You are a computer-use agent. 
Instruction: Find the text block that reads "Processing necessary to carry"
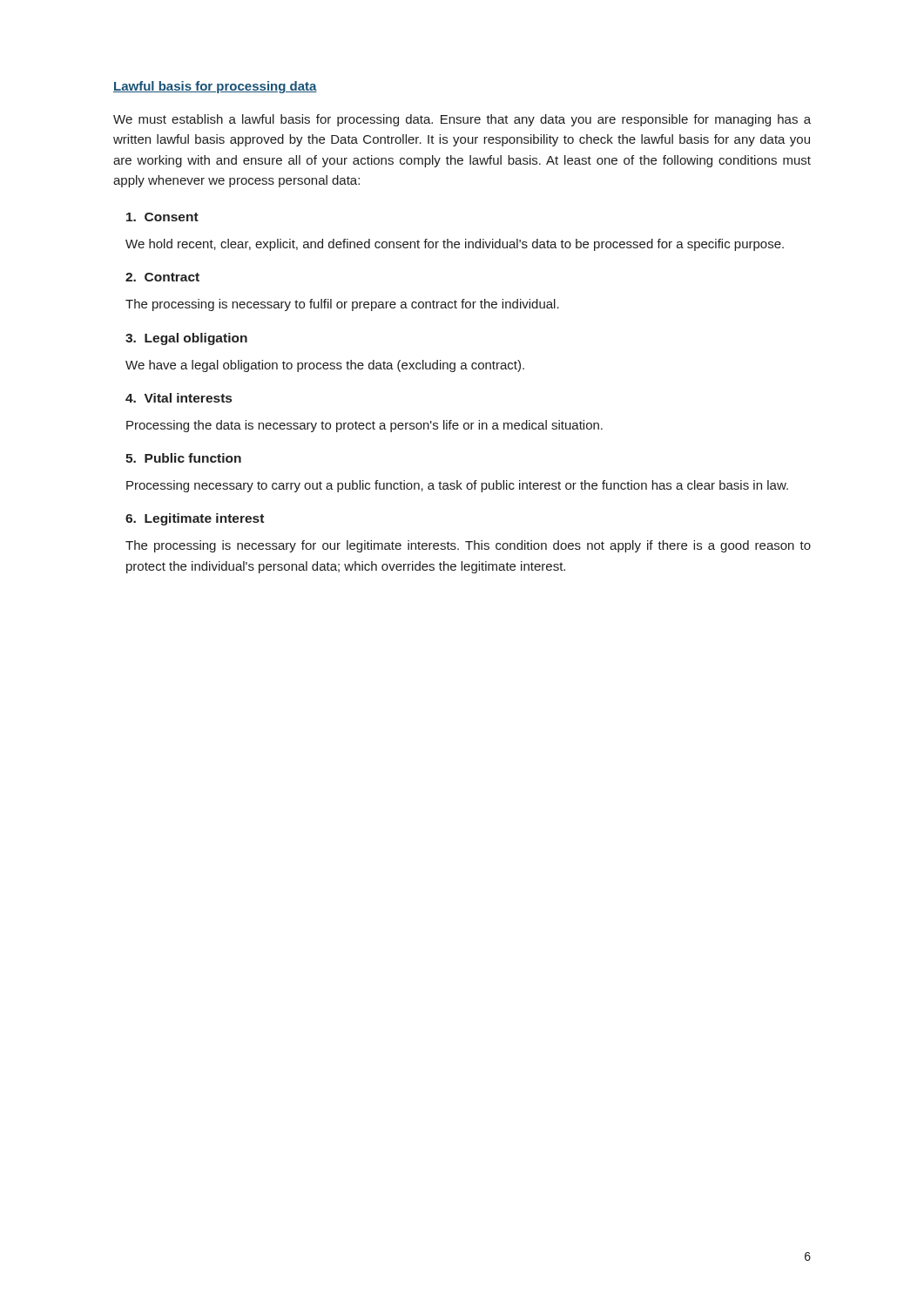coord(457,485)
